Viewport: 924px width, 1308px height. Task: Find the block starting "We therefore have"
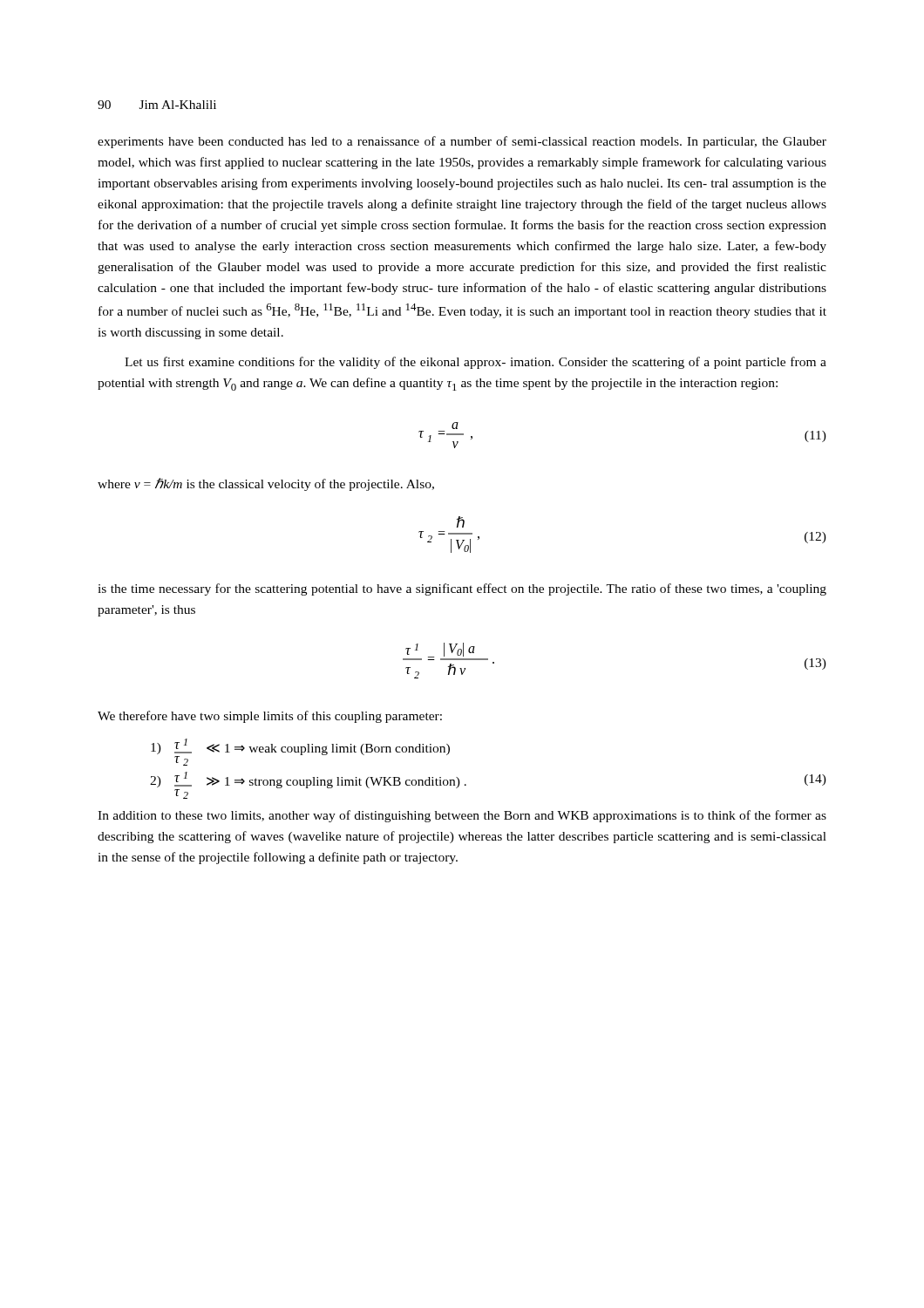click(x=270, y=717)
